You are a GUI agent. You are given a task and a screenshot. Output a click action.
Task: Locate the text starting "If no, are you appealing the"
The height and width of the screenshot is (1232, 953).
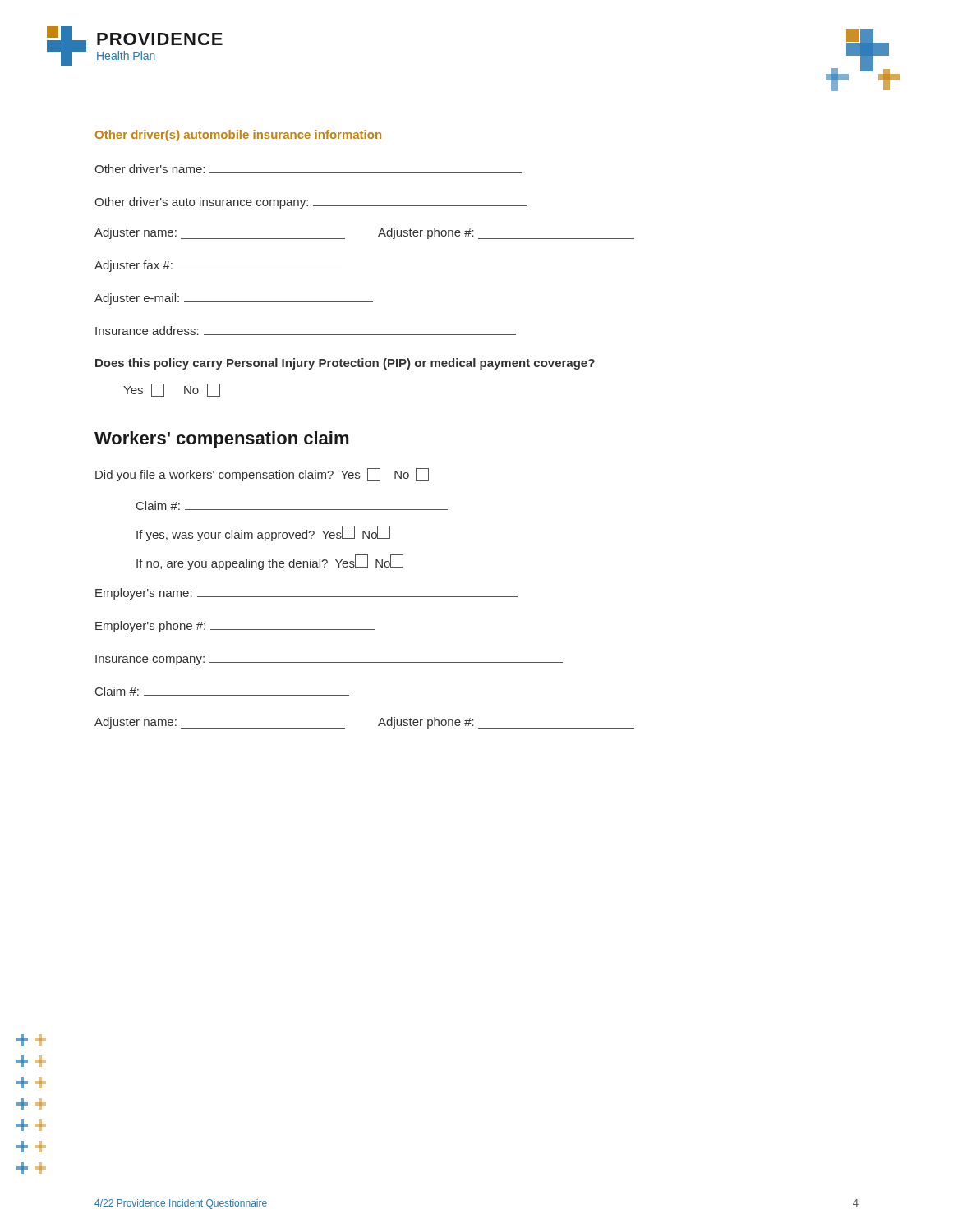tap(270, 562)
